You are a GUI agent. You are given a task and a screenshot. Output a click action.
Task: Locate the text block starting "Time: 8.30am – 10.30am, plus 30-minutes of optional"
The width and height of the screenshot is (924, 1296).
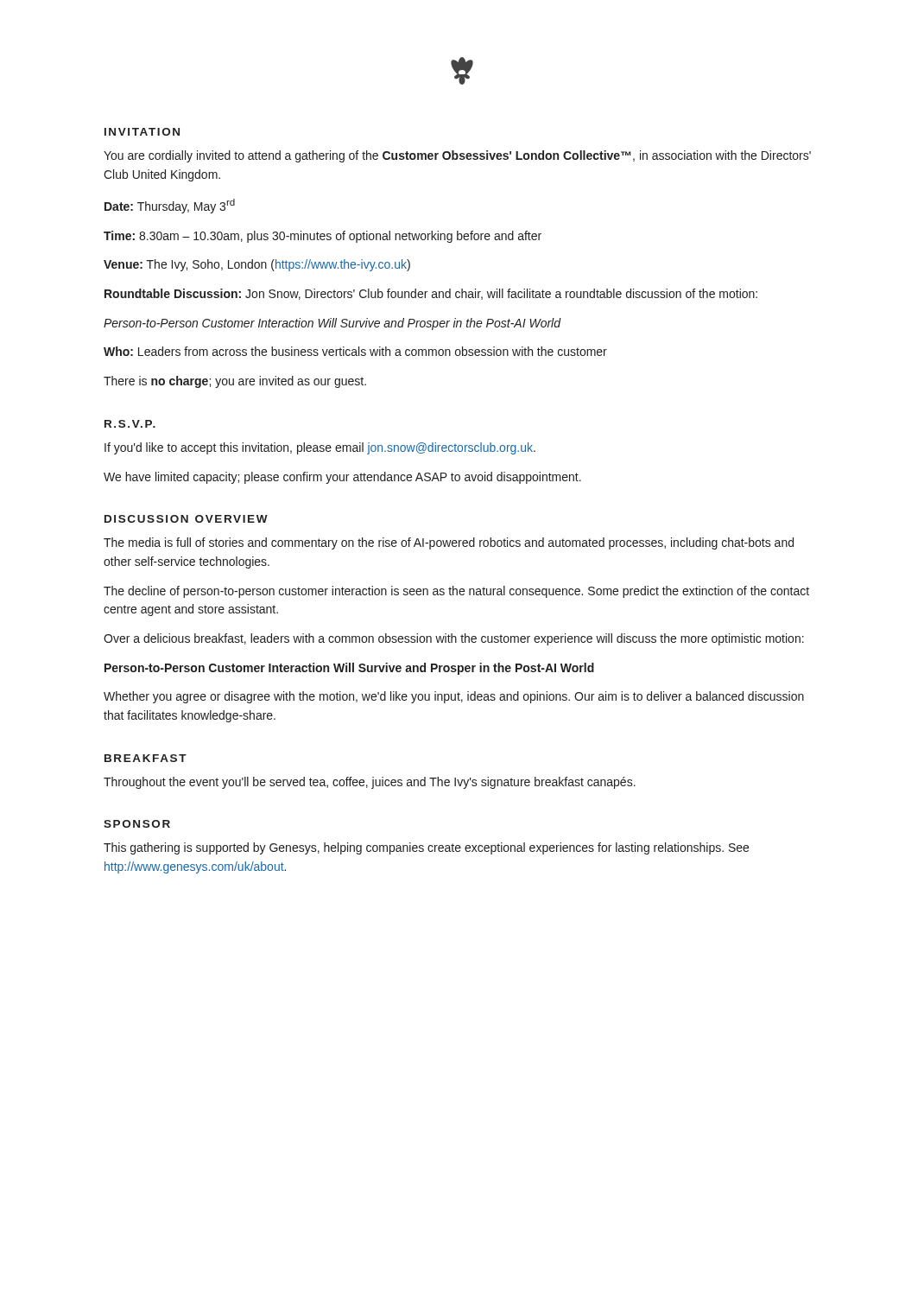click(323, 236)
